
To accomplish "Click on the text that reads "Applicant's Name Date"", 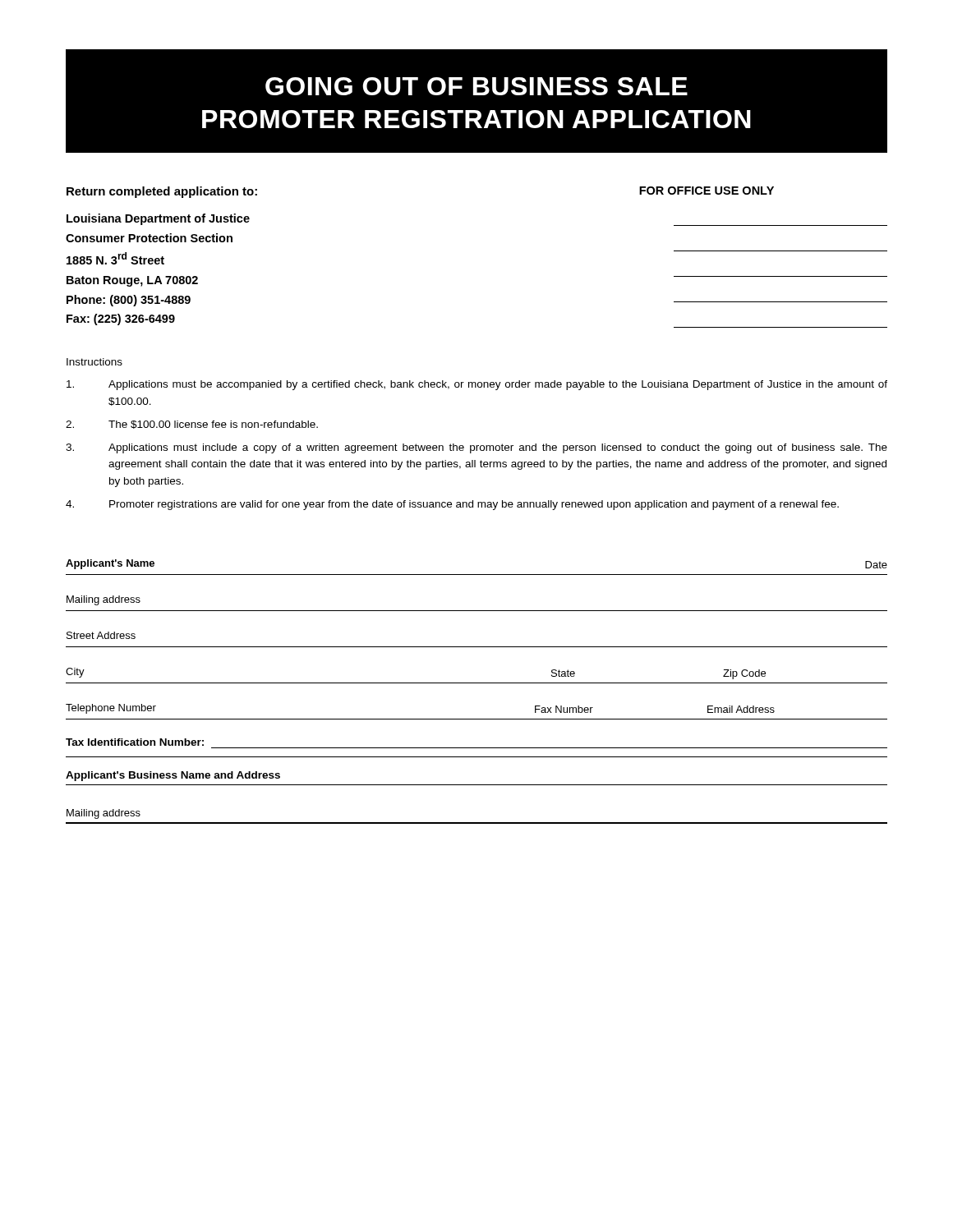I will coord(476,564).
